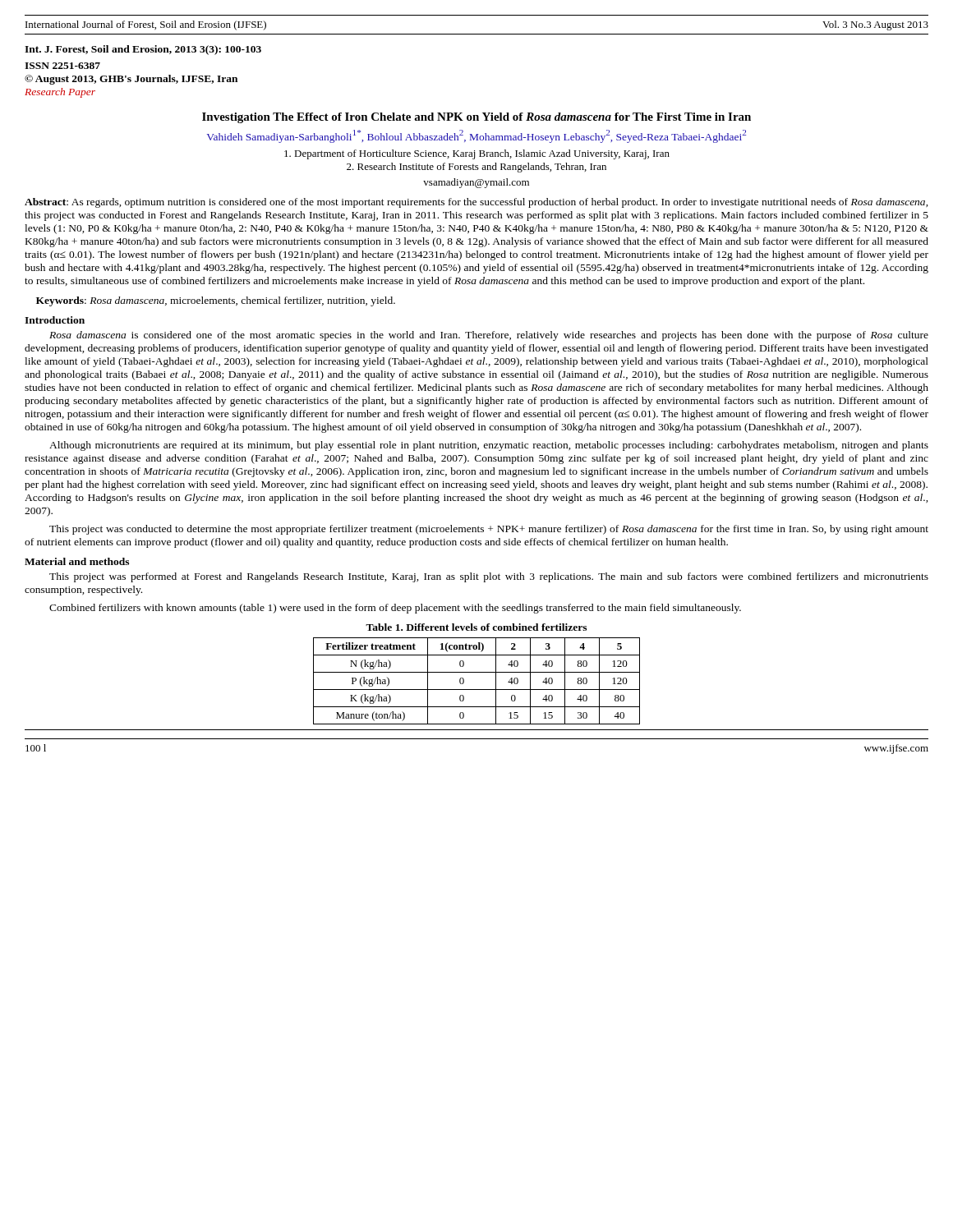Screen dimensions: 1232x953
Task: Find the block on this page that starts "Department of Horticulture Science, Karaj Branch, Islamic Azad"
Action: click(x=476, y=159)
